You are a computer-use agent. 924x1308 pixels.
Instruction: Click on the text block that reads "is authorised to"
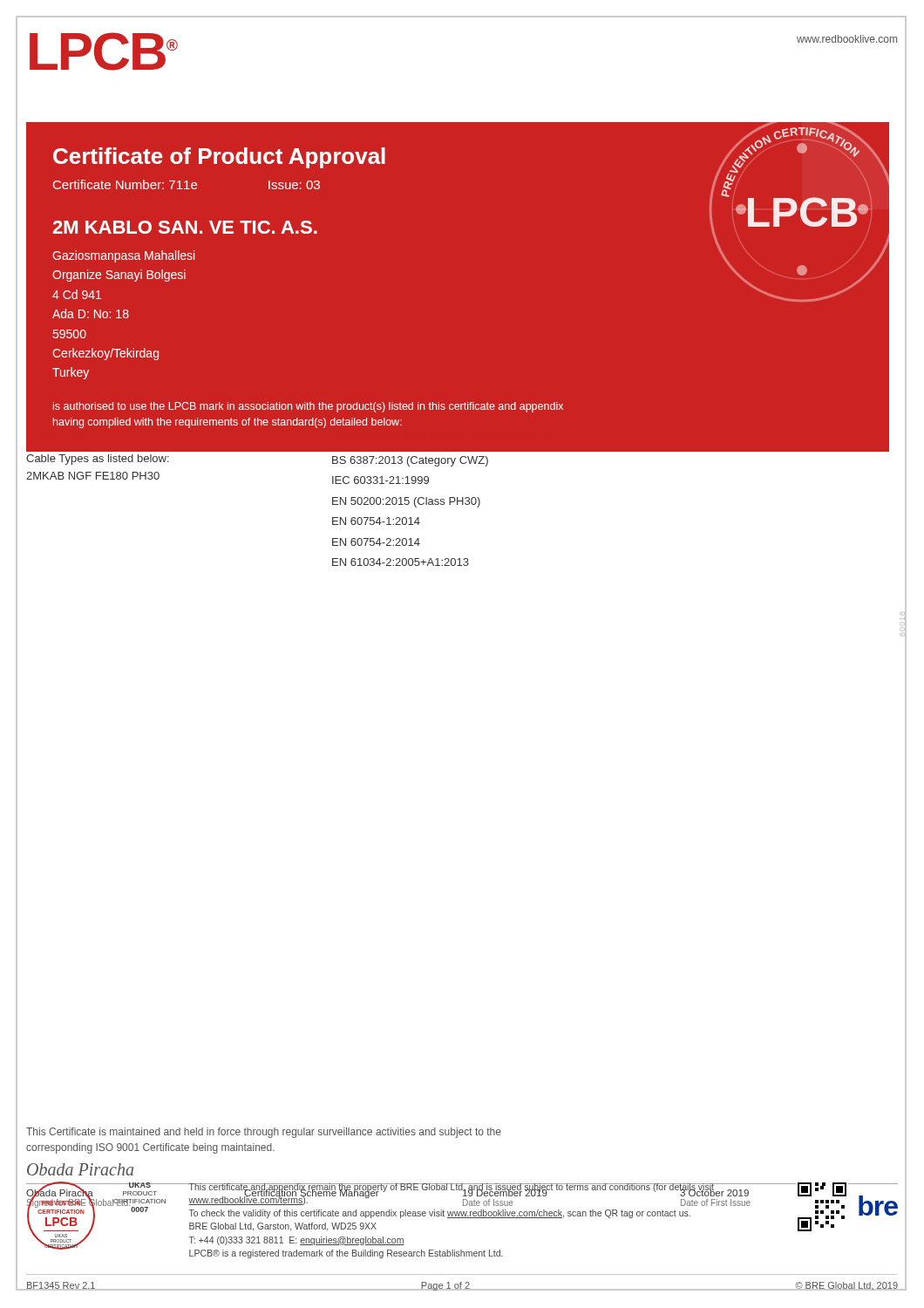308,414
